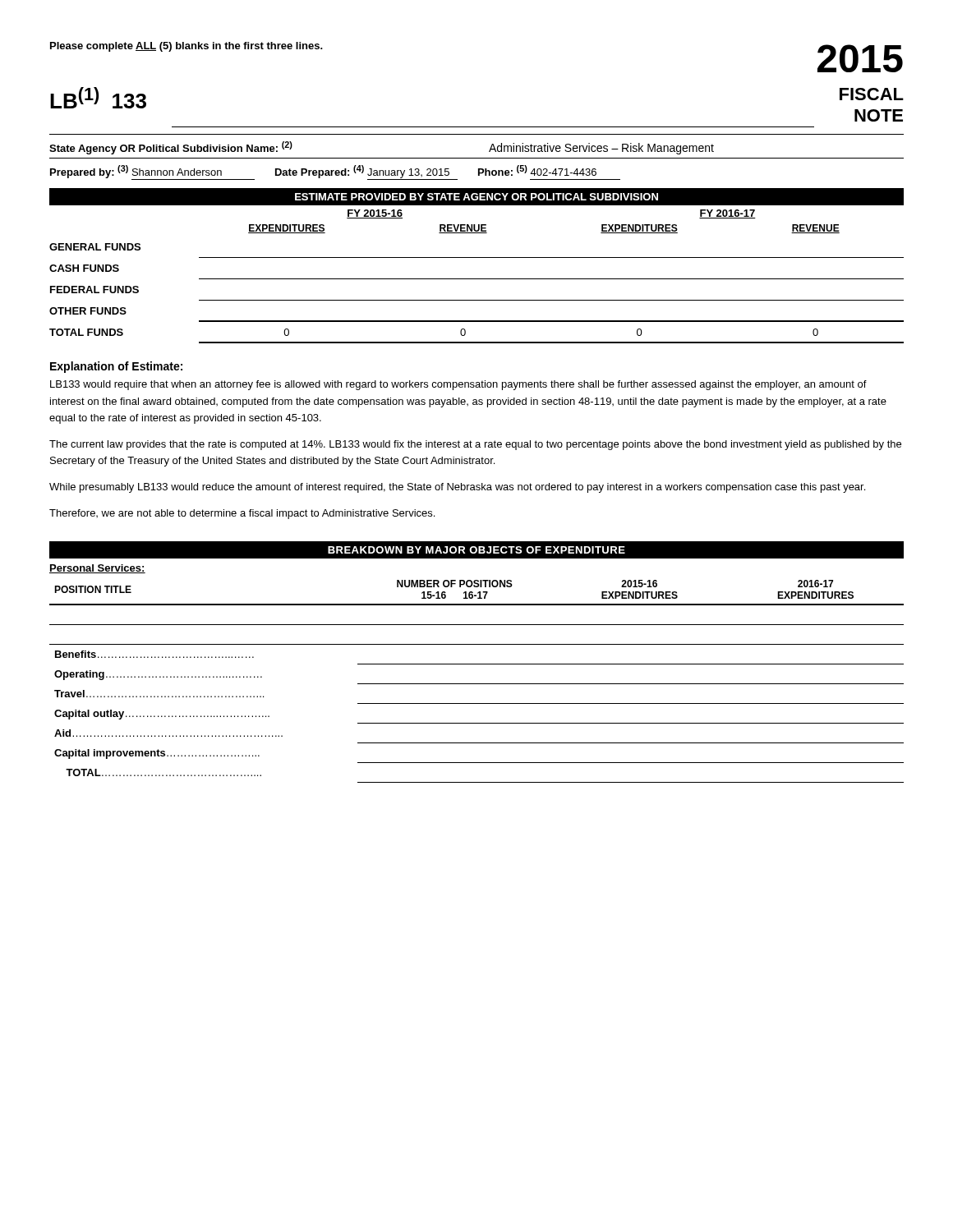Viewport: 953px width, 1232px height.
Task: Click on the region starting "LB(1) 133"
Action: [98, 98]
